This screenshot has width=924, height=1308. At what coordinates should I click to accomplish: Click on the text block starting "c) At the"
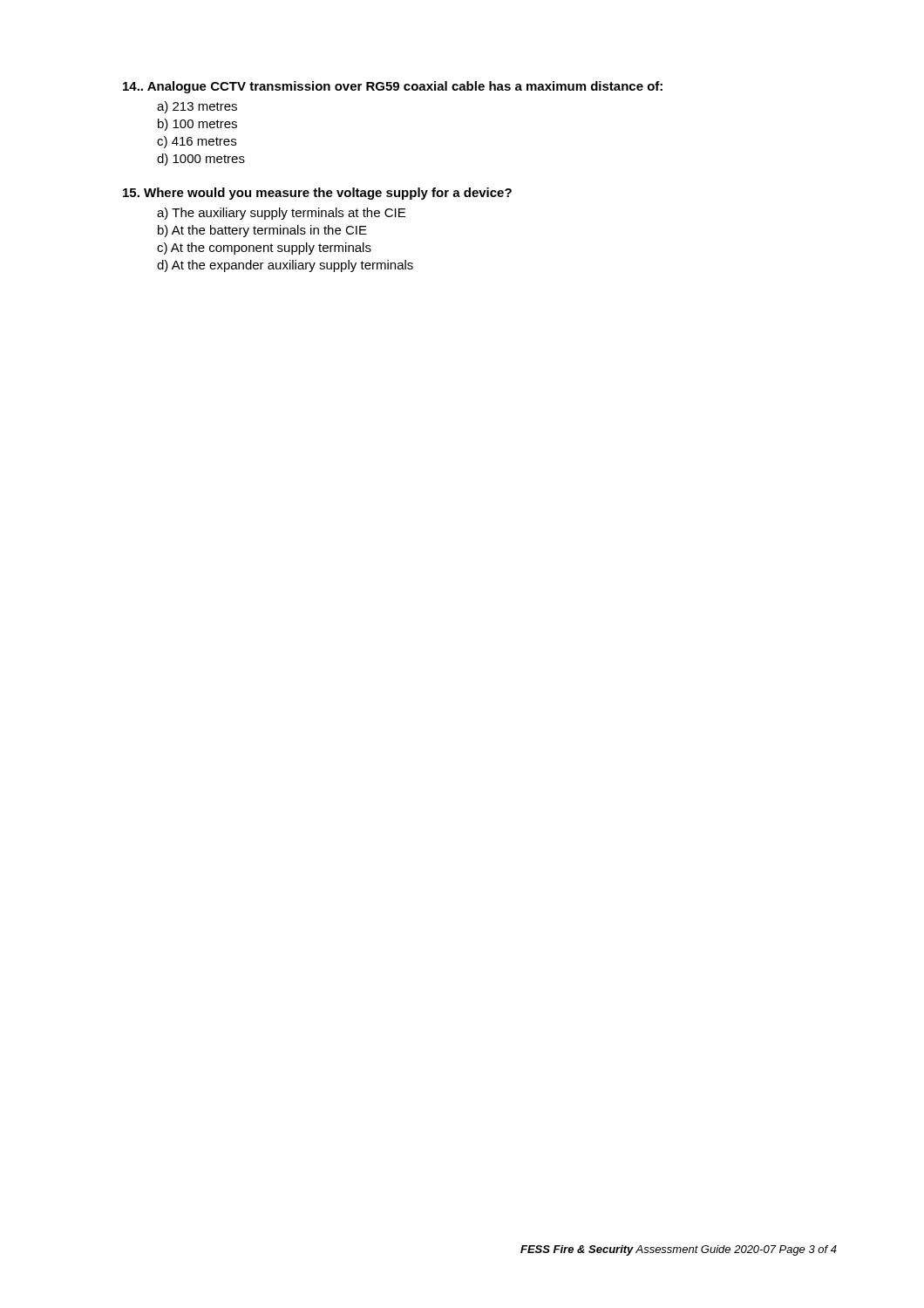264,247
